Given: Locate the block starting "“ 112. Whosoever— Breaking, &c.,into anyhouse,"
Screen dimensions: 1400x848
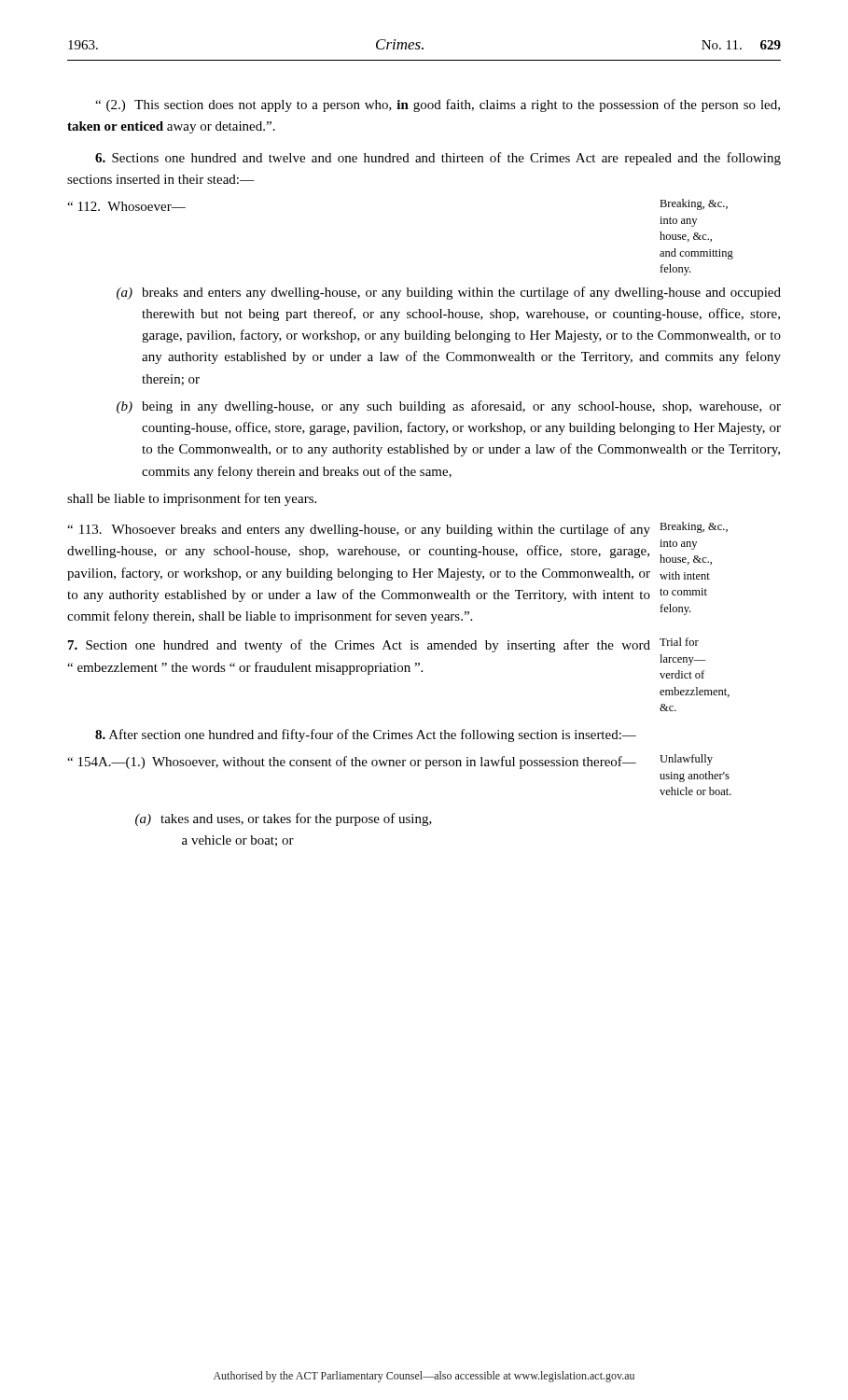Looking at the screenshot, I should pyautogui.click(x=122, y=205).
